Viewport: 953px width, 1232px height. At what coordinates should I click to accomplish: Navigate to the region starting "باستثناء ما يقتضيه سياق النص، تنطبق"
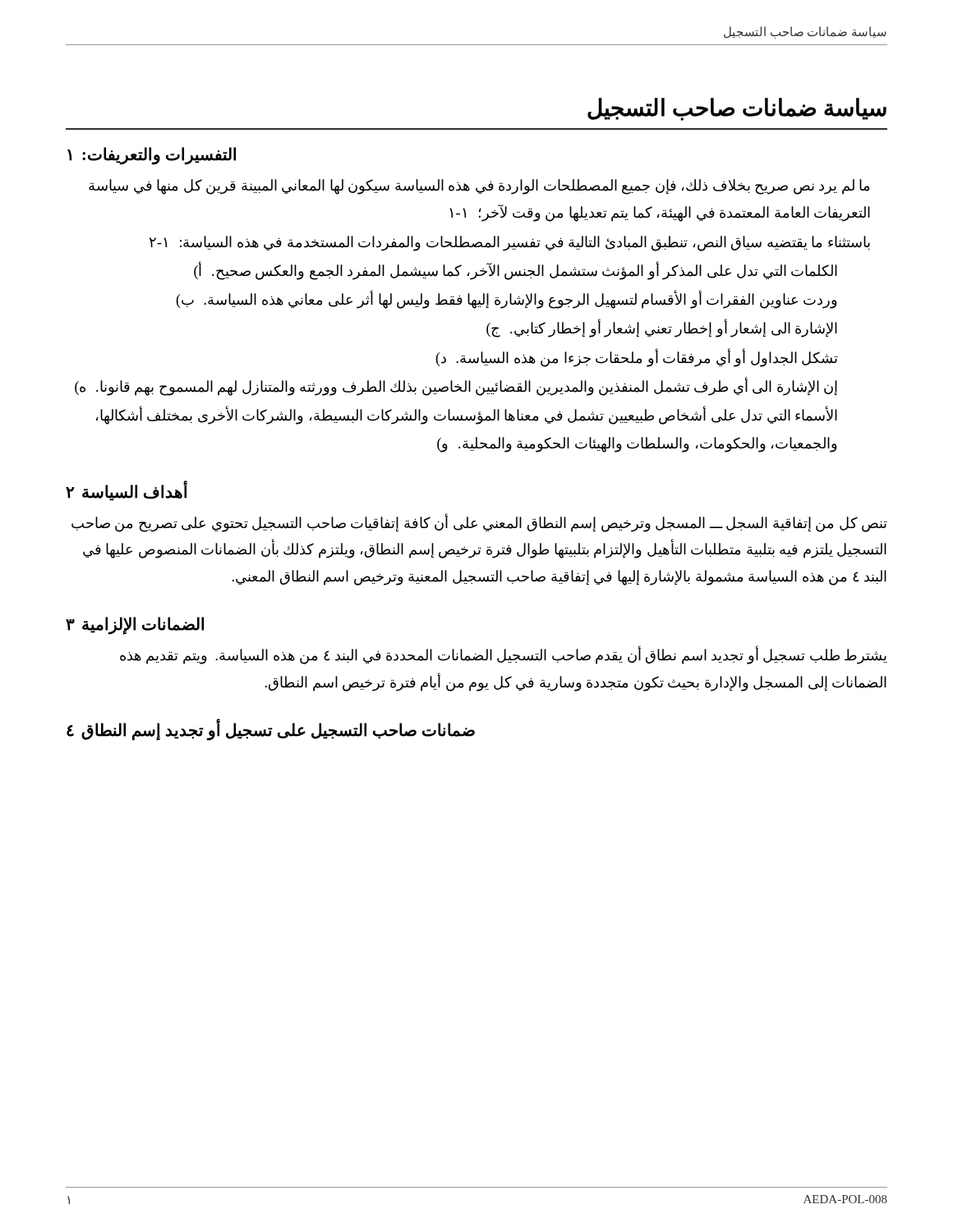[x=510, y=242]
